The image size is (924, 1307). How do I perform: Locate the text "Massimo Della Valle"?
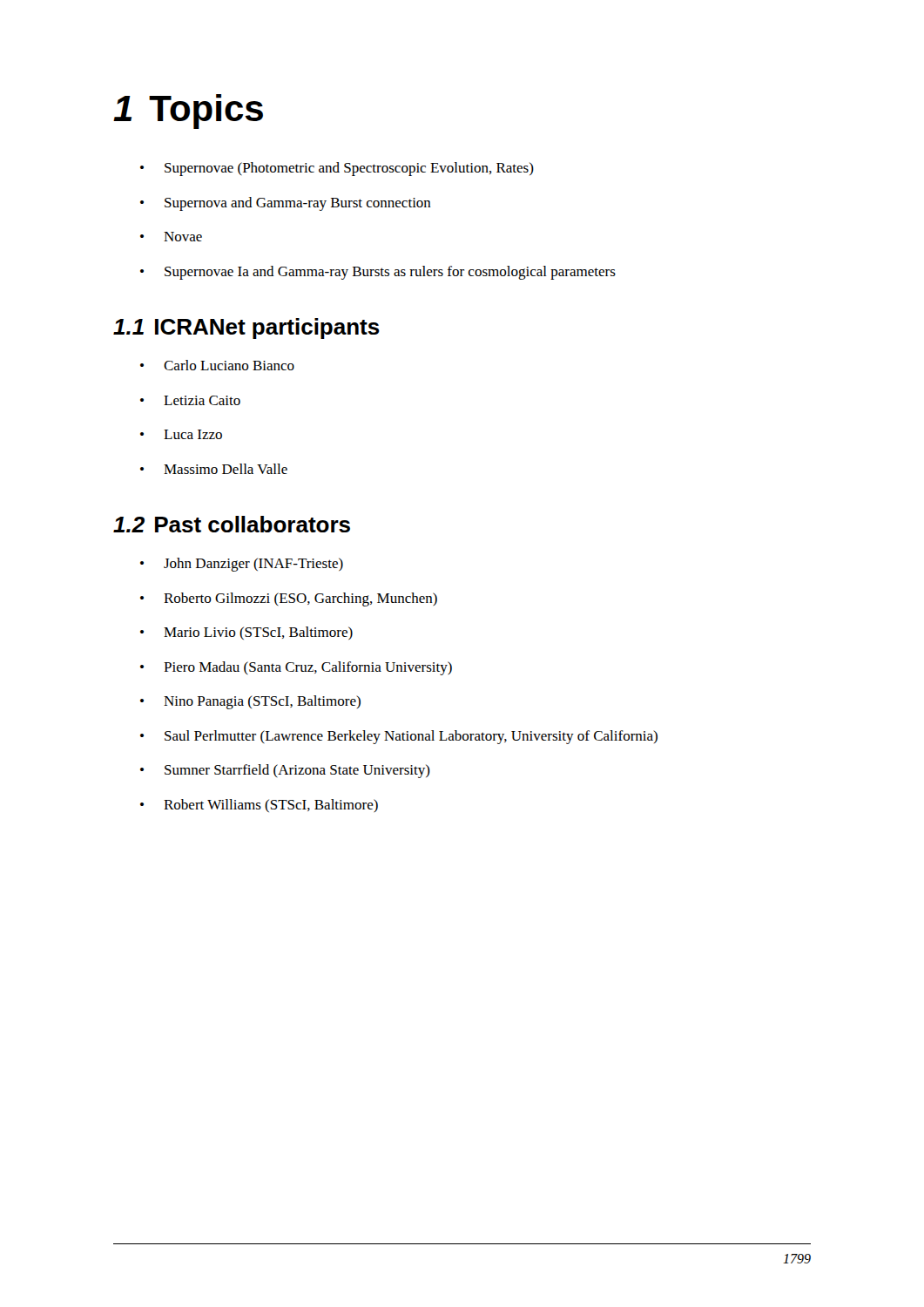pos(214,469)
